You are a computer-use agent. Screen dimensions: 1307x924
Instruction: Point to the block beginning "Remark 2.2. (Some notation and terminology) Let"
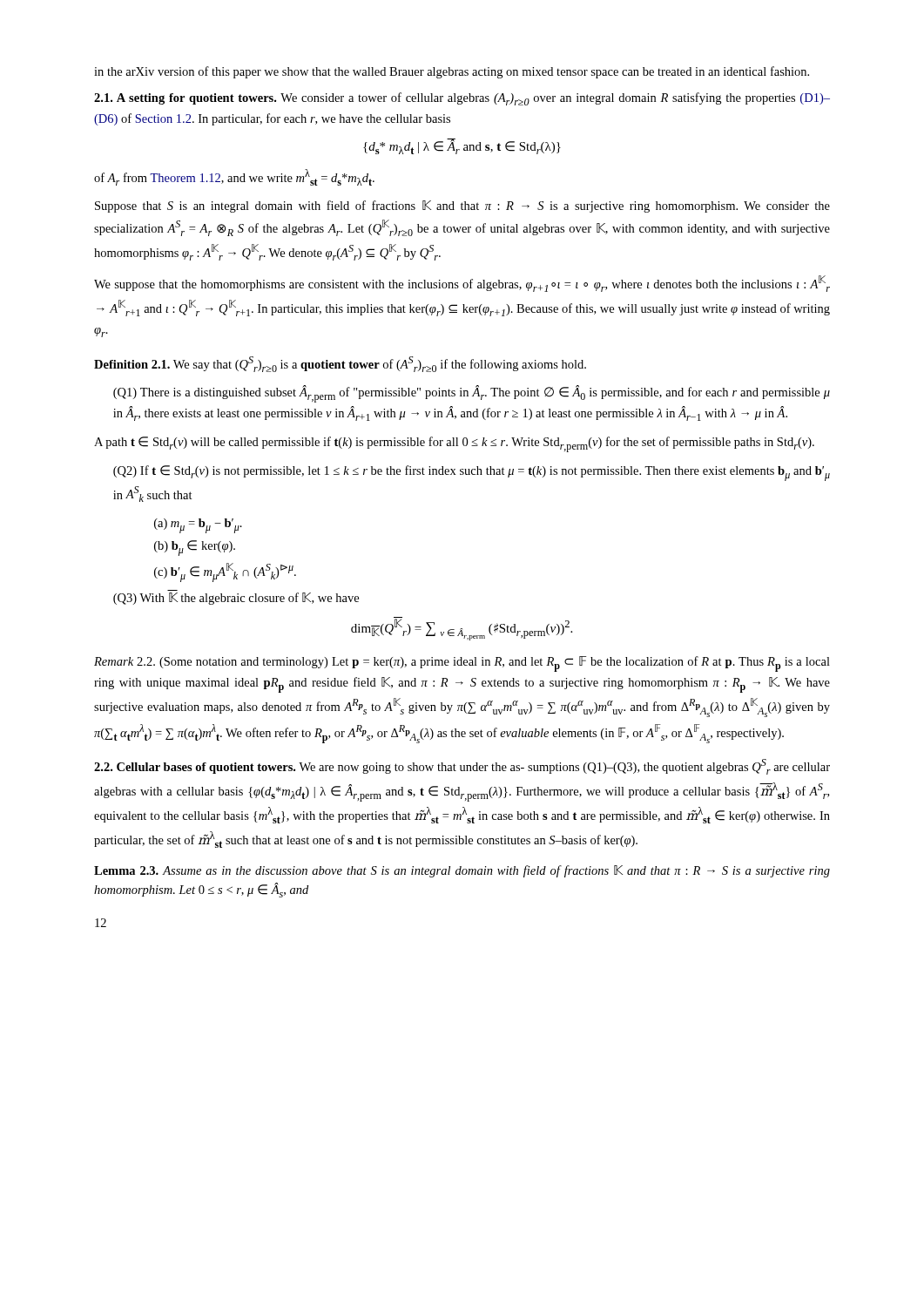click(x=462, y=700)
